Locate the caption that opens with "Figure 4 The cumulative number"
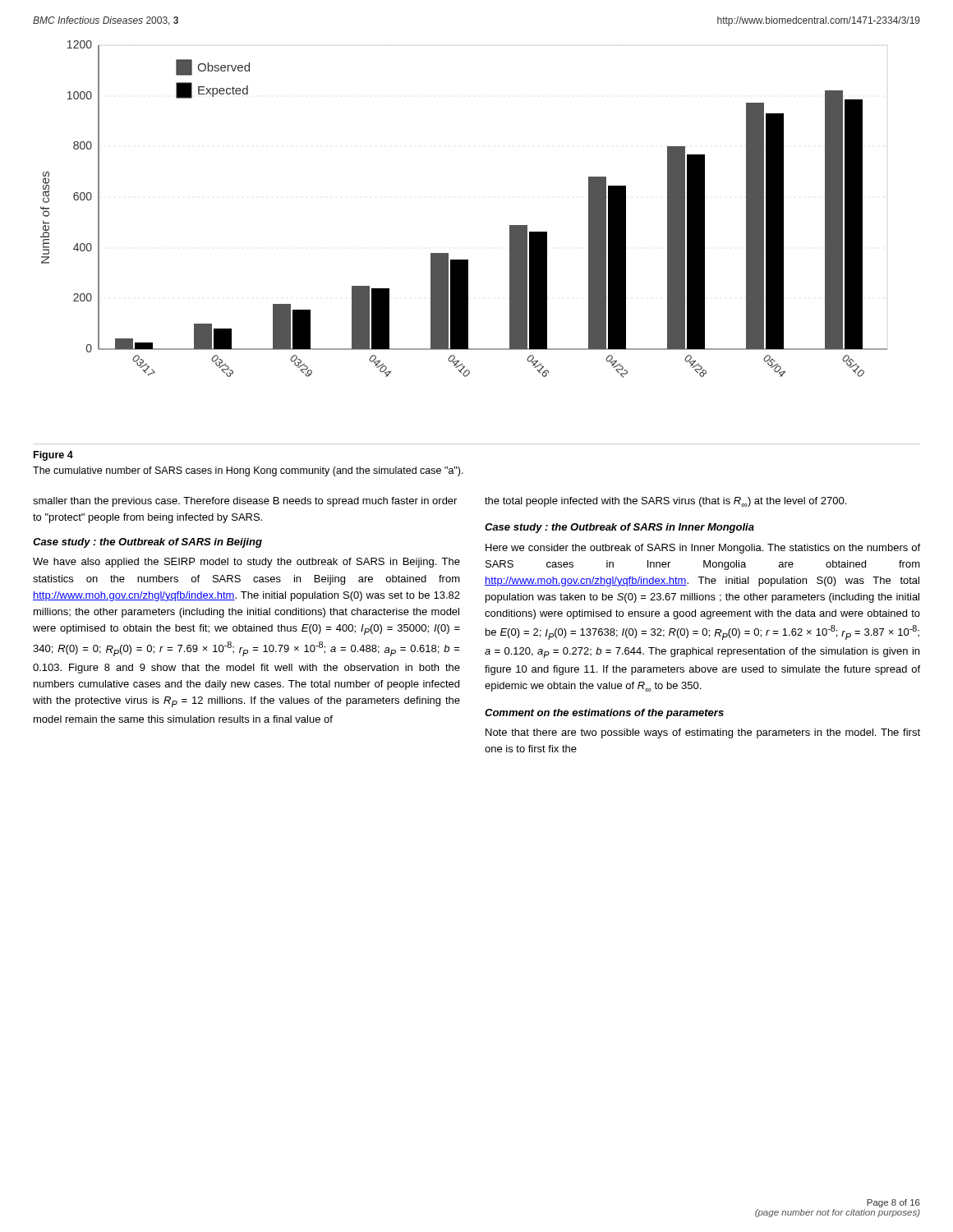Screen dimensions: 1232x953 click(x=248, y=463)
